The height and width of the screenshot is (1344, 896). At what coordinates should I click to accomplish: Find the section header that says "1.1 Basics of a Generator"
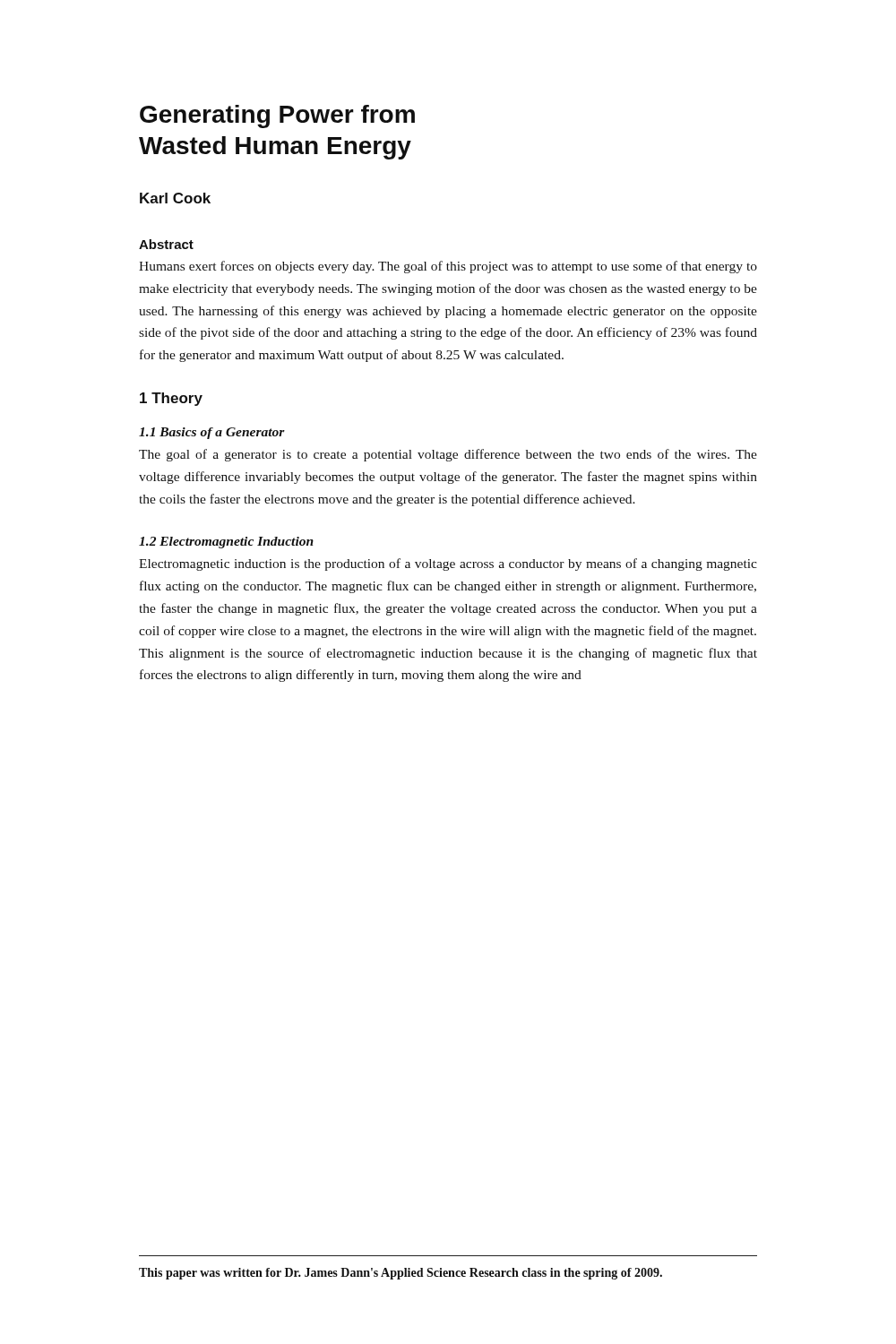pyautogui.click(x=212, y=431)
